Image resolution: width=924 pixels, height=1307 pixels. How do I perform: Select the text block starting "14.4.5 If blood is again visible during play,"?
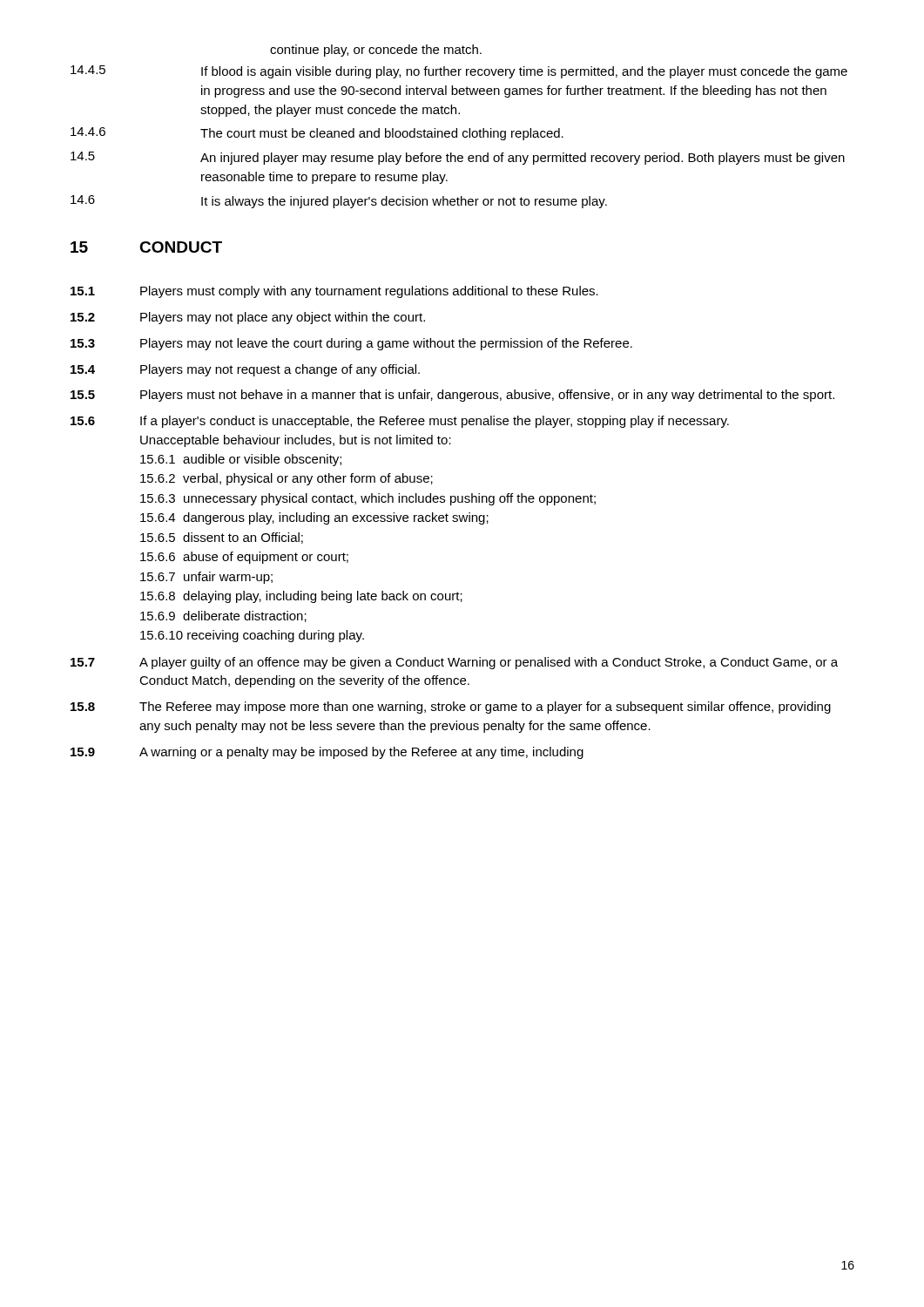(462, 90)
